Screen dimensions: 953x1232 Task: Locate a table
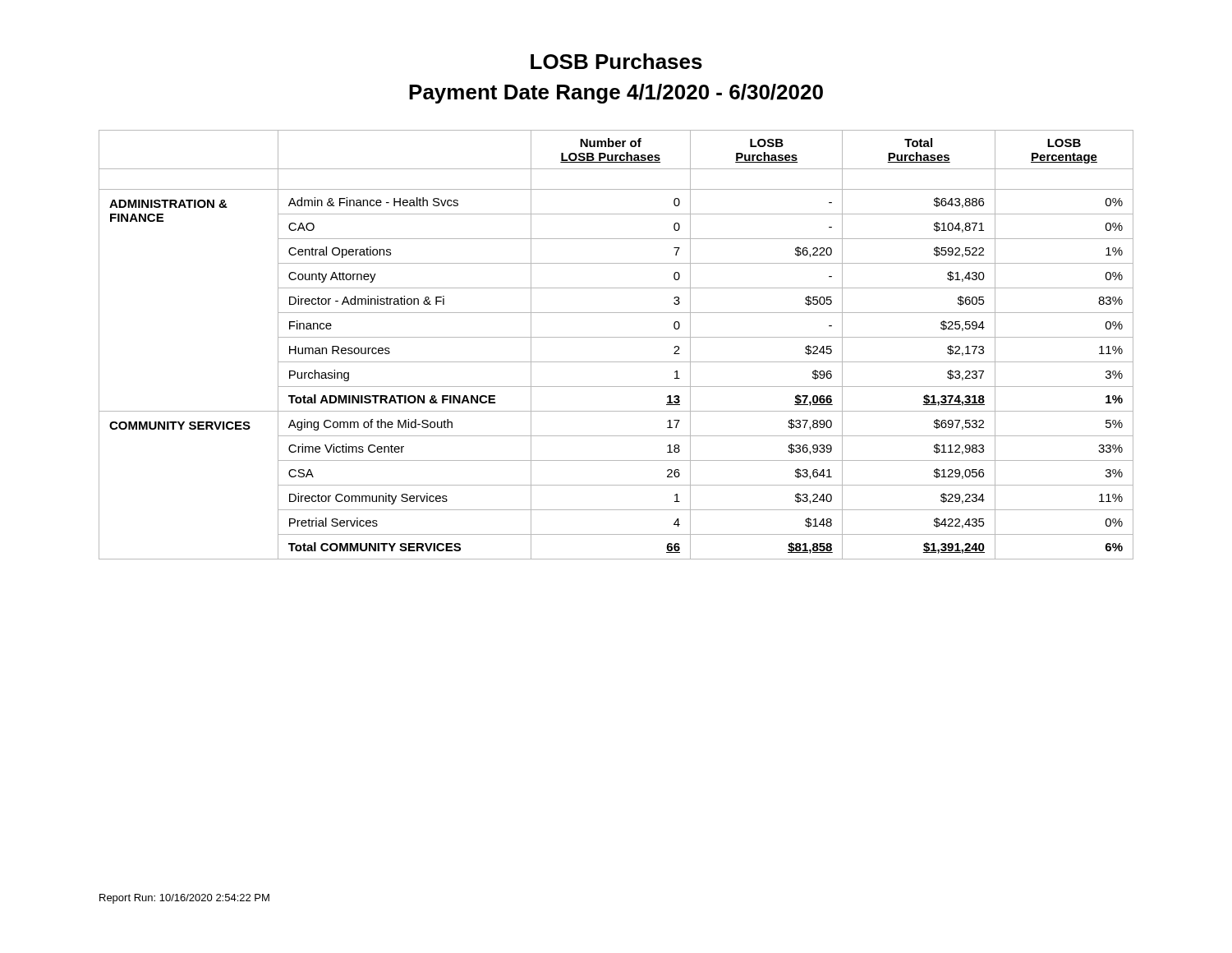pos(616,345)
